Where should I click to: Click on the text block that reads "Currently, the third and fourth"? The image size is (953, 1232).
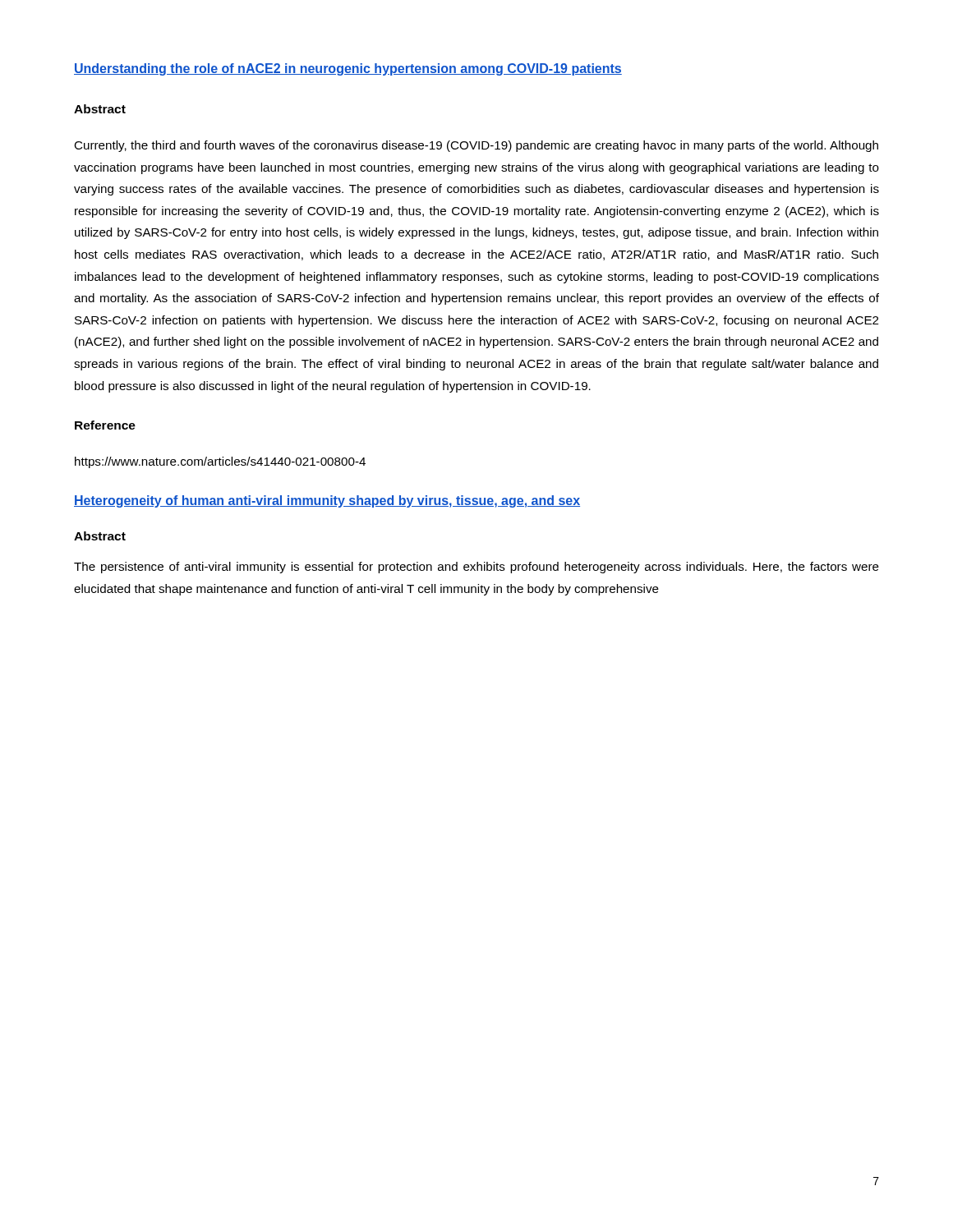pyautogui.click(x=476, y=266)
